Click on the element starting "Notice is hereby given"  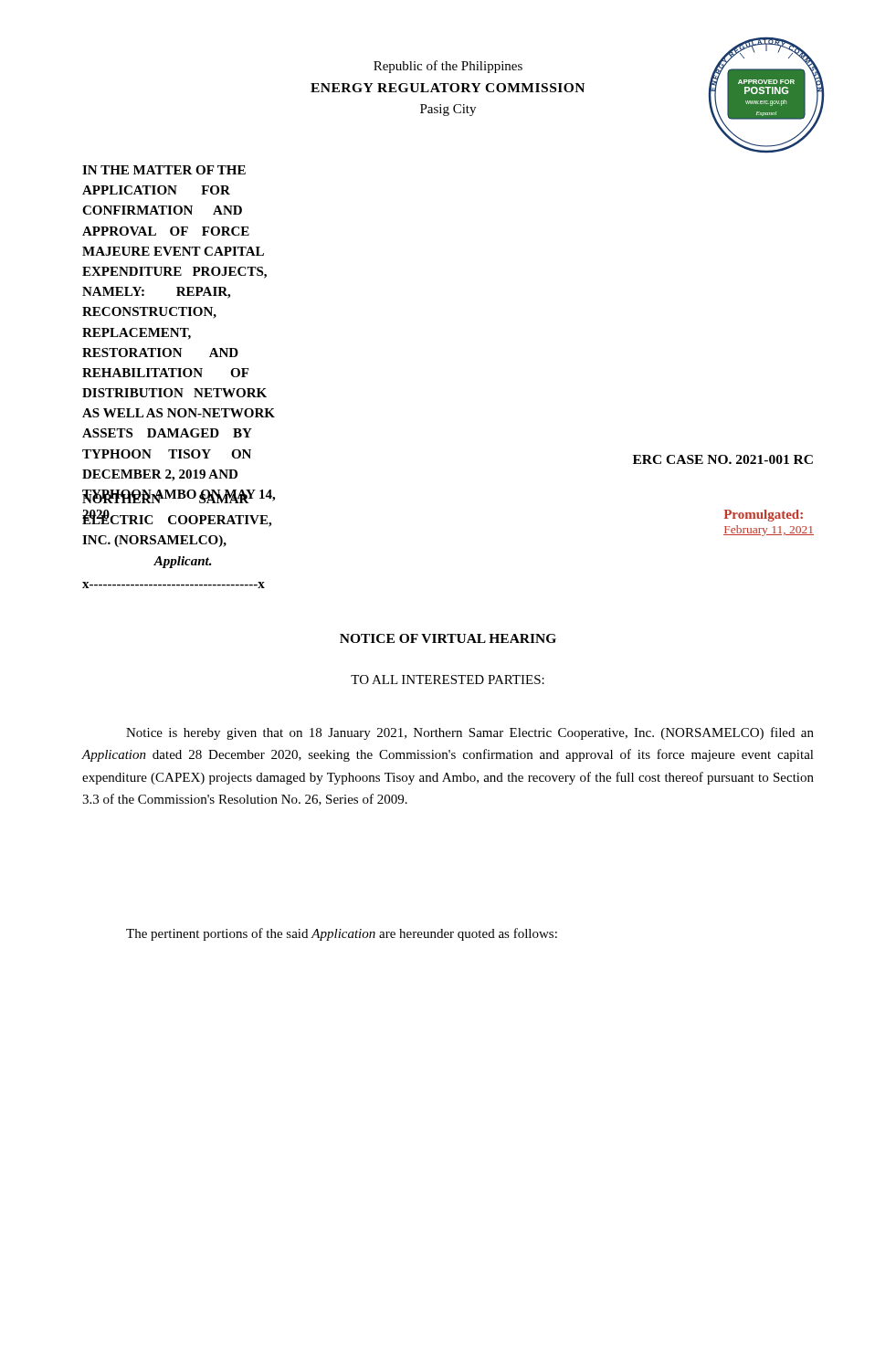coord(448,766)
